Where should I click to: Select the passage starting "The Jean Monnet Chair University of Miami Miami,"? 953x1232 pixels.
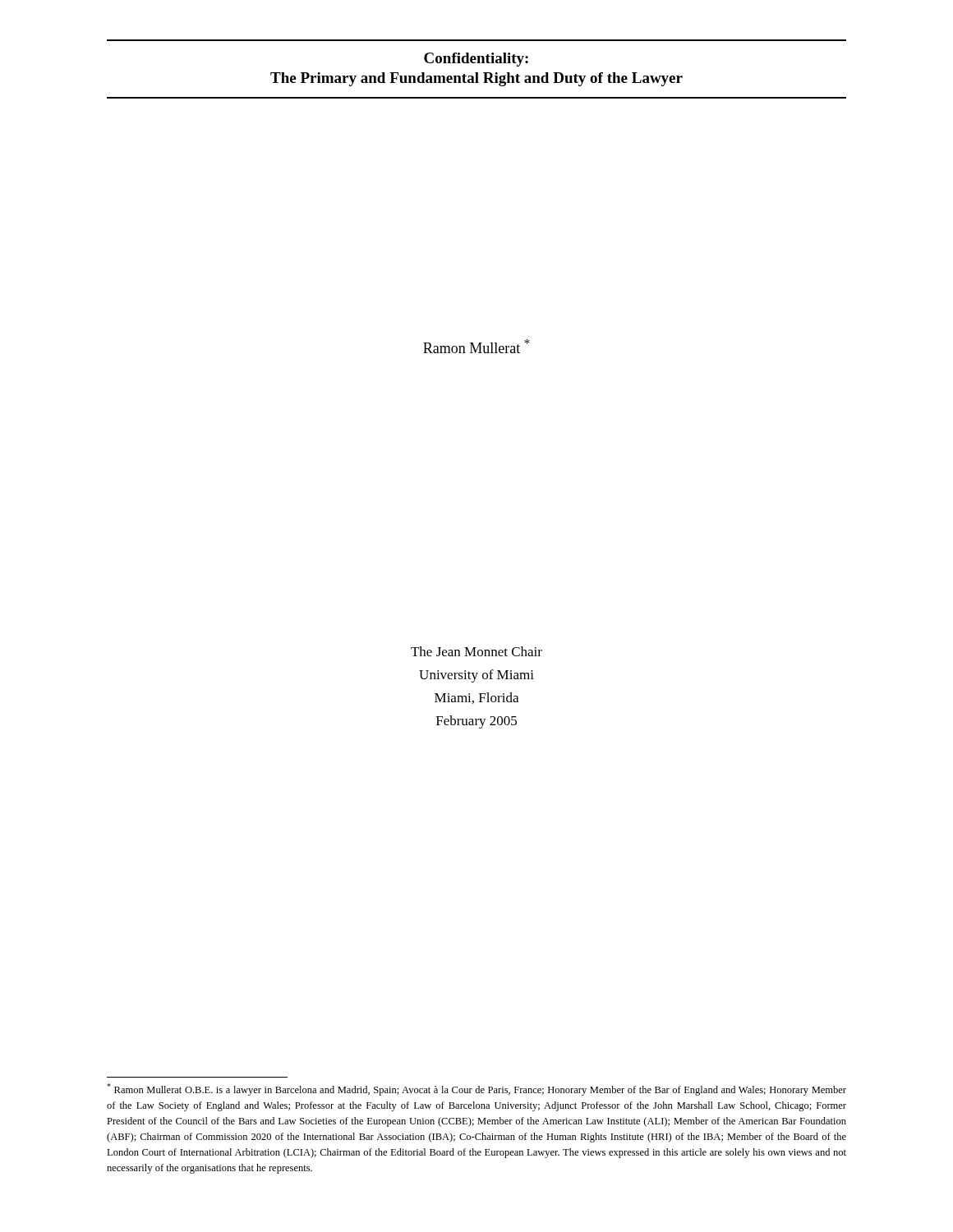(476, 686)
